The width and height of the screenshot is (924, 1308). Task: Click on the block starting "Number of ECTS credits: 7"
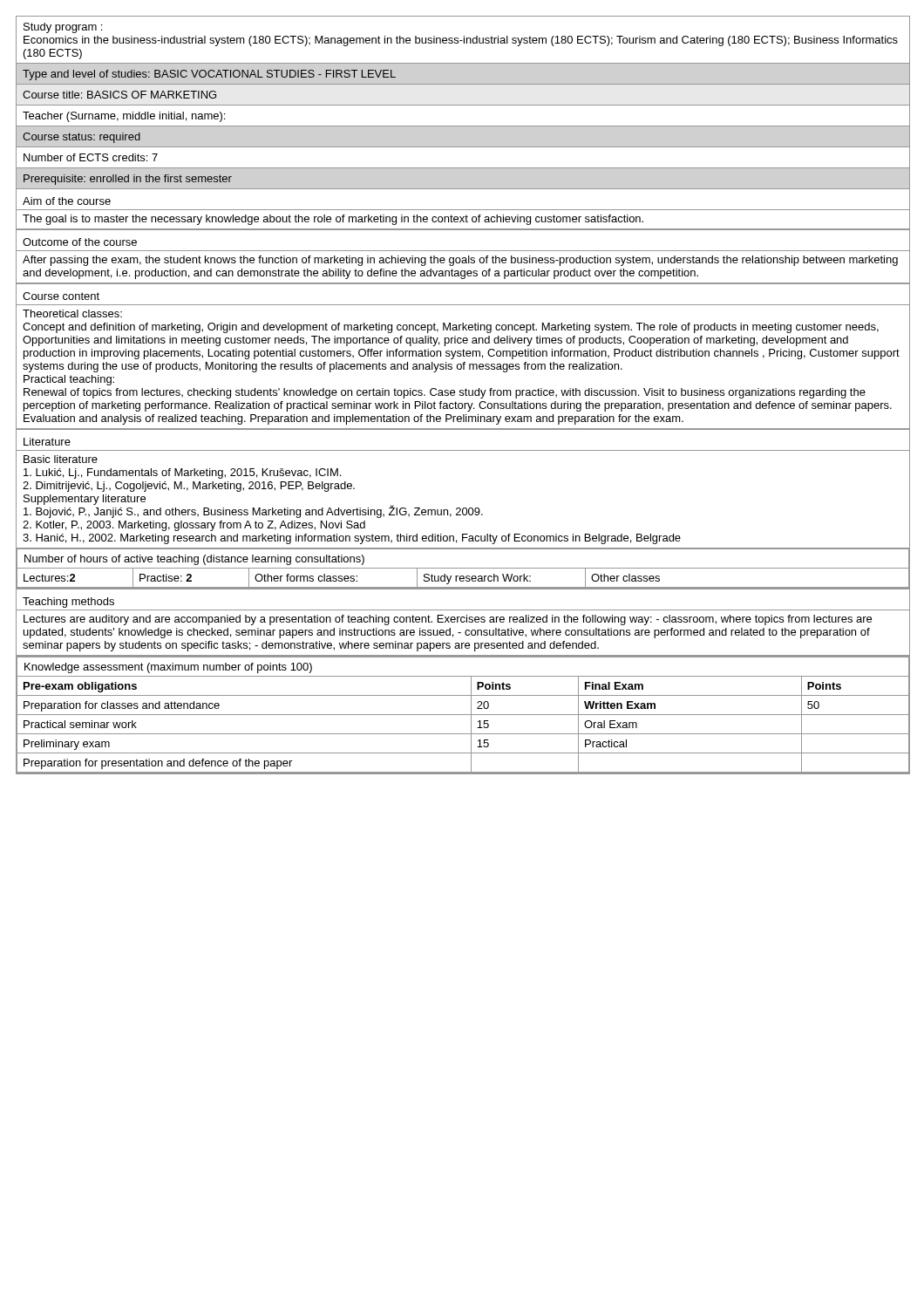[x=90, y=157]
